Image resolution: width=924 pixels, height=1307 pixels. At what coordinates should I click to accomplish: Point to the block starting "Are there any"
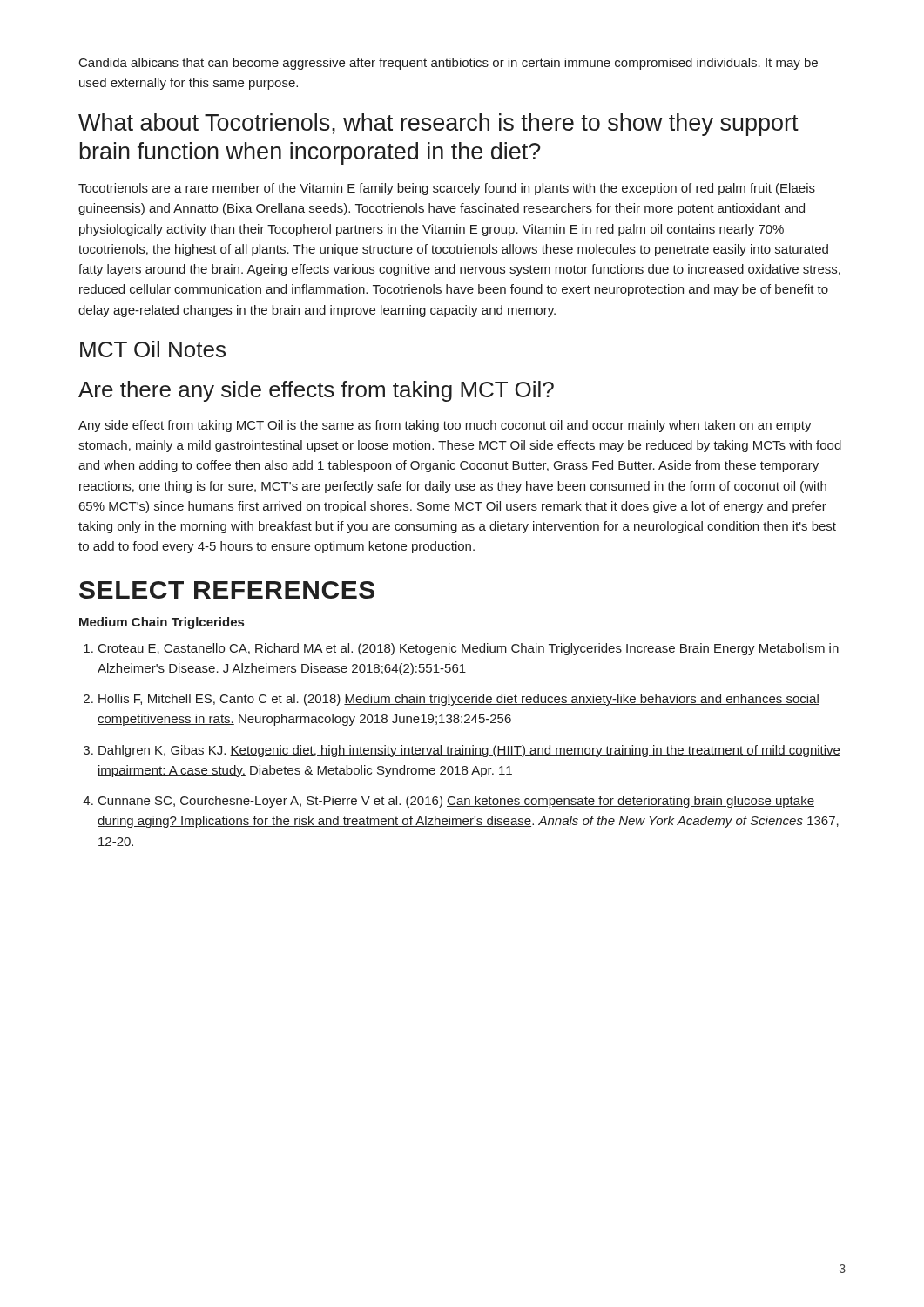click(x=316, y=390)
